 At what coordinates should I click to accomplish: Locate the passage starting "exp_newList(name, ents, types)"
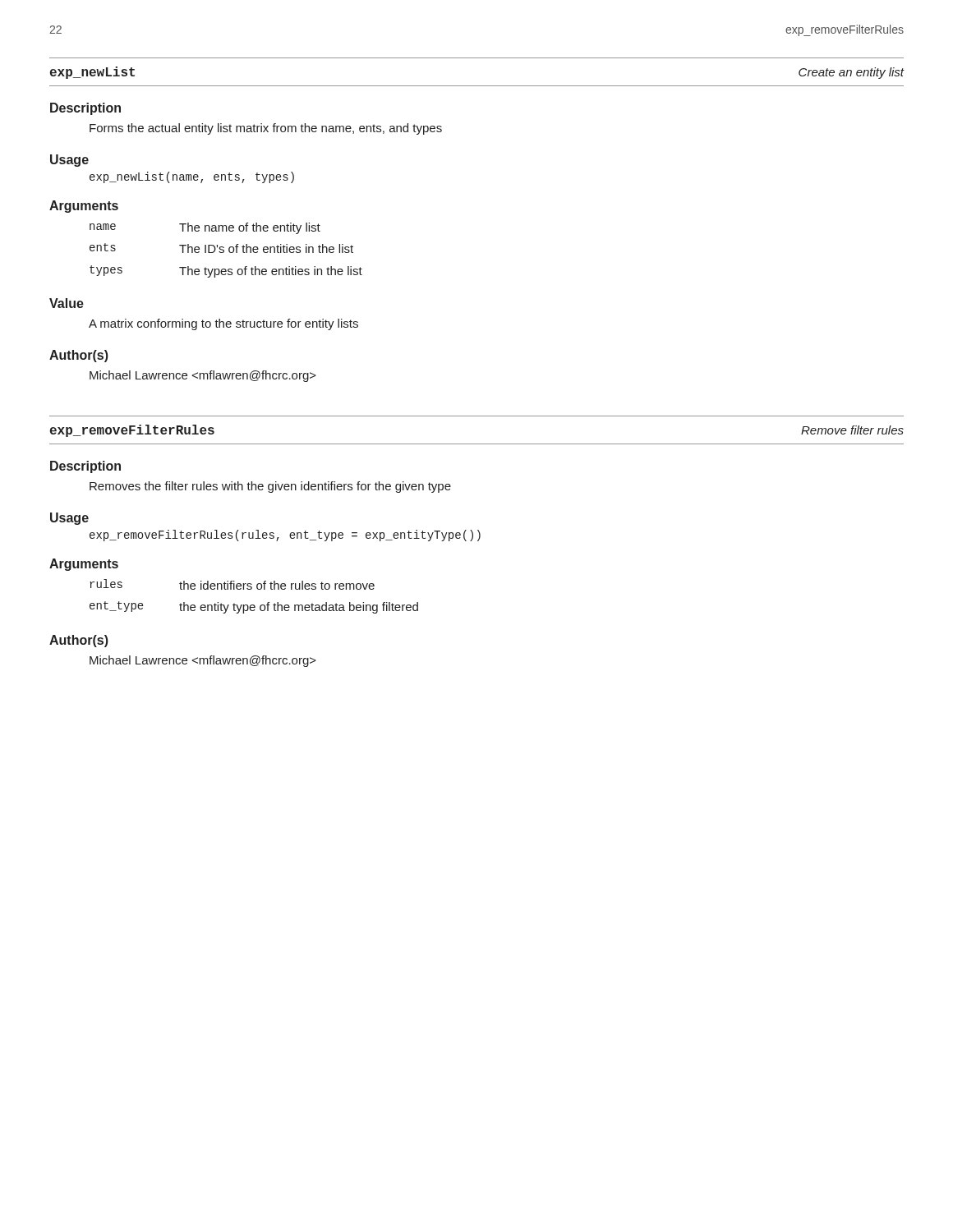(x=192, y=177)
